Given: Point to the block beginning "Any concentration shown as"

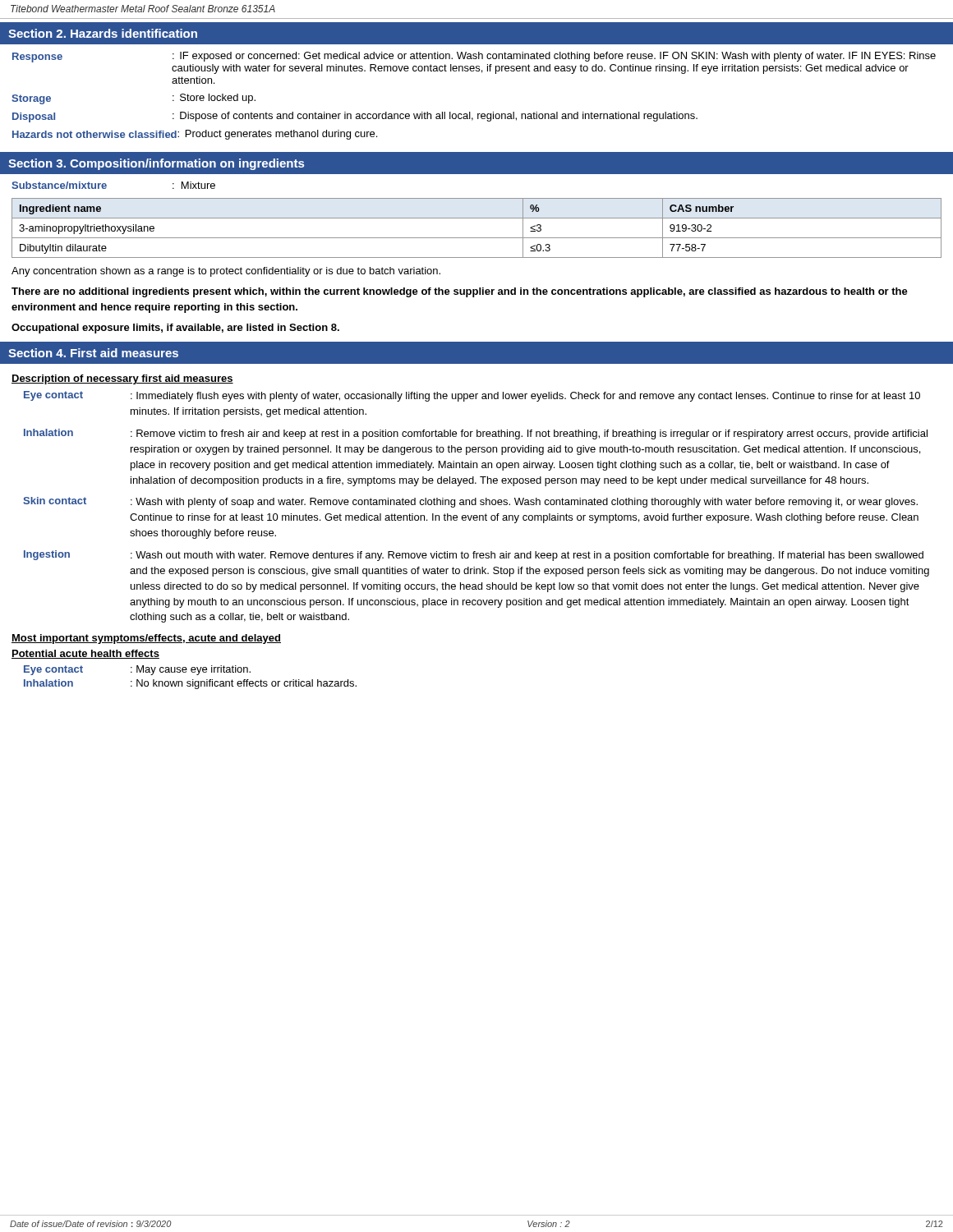Looking at the screenshot, I should click(226, 271).
